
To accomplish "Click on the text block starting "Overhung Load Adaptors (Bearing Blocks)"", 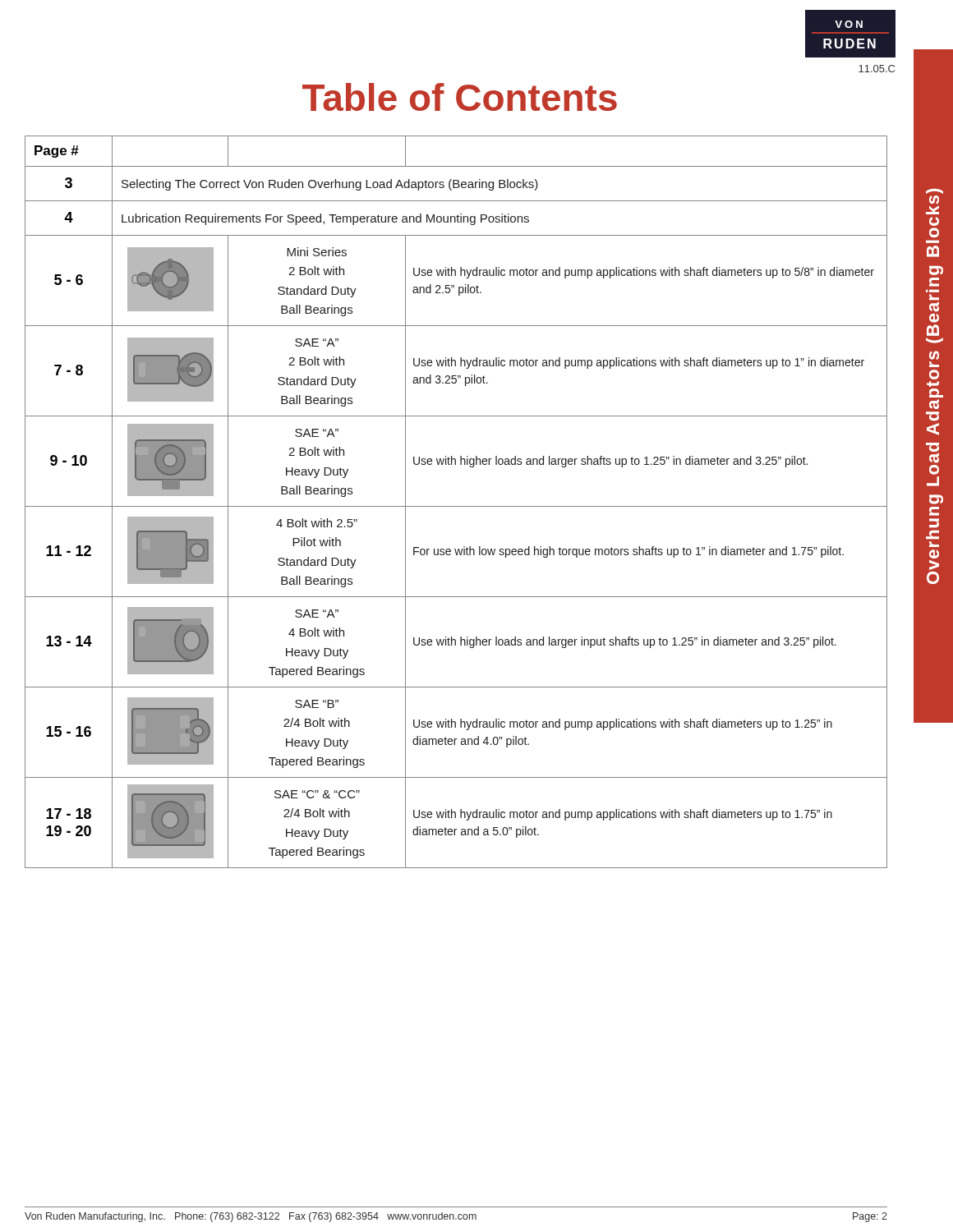I will click(x=933, y=386).
